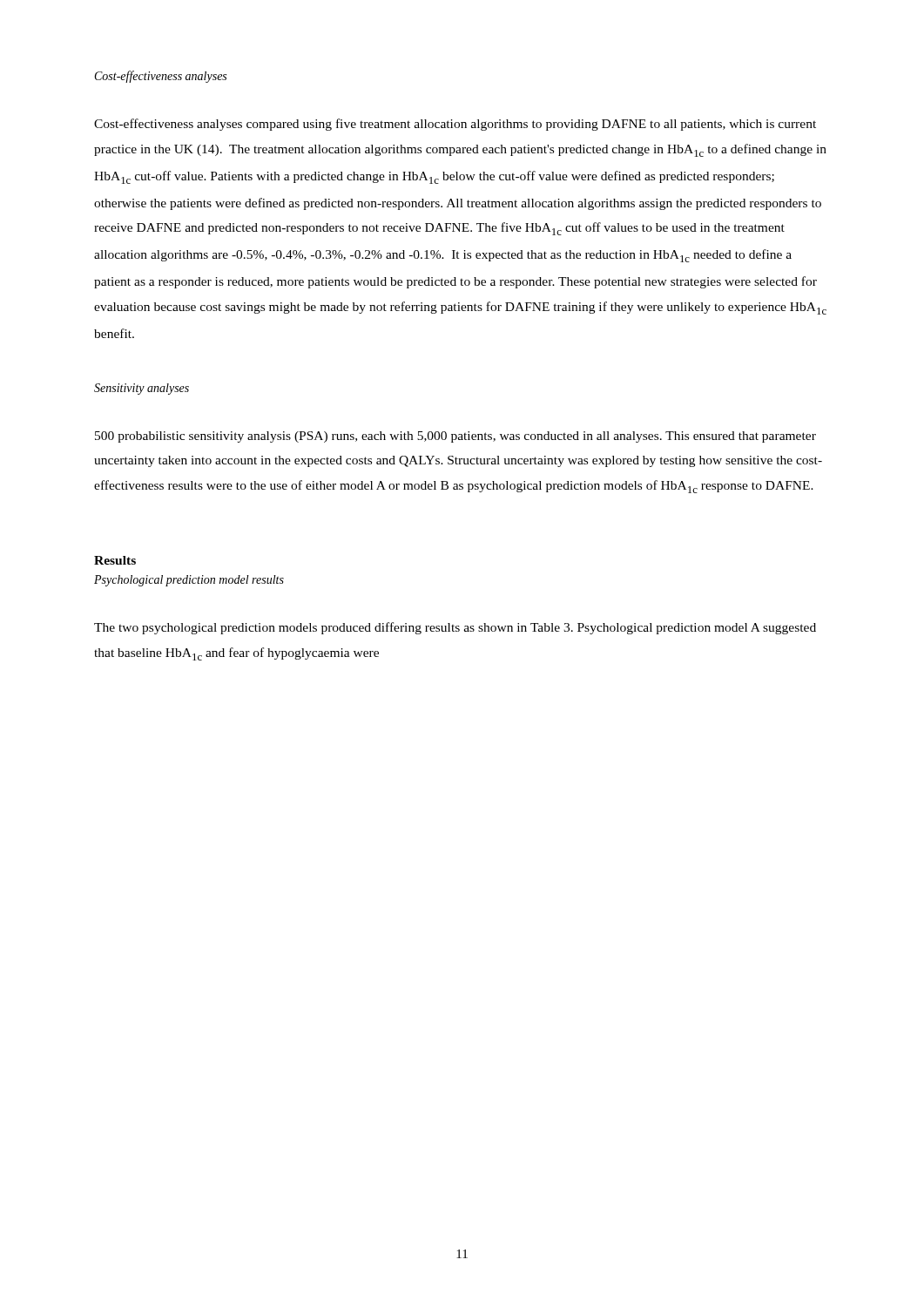Click on the text block starting "Psychological prediction model results"

(189, 580)
